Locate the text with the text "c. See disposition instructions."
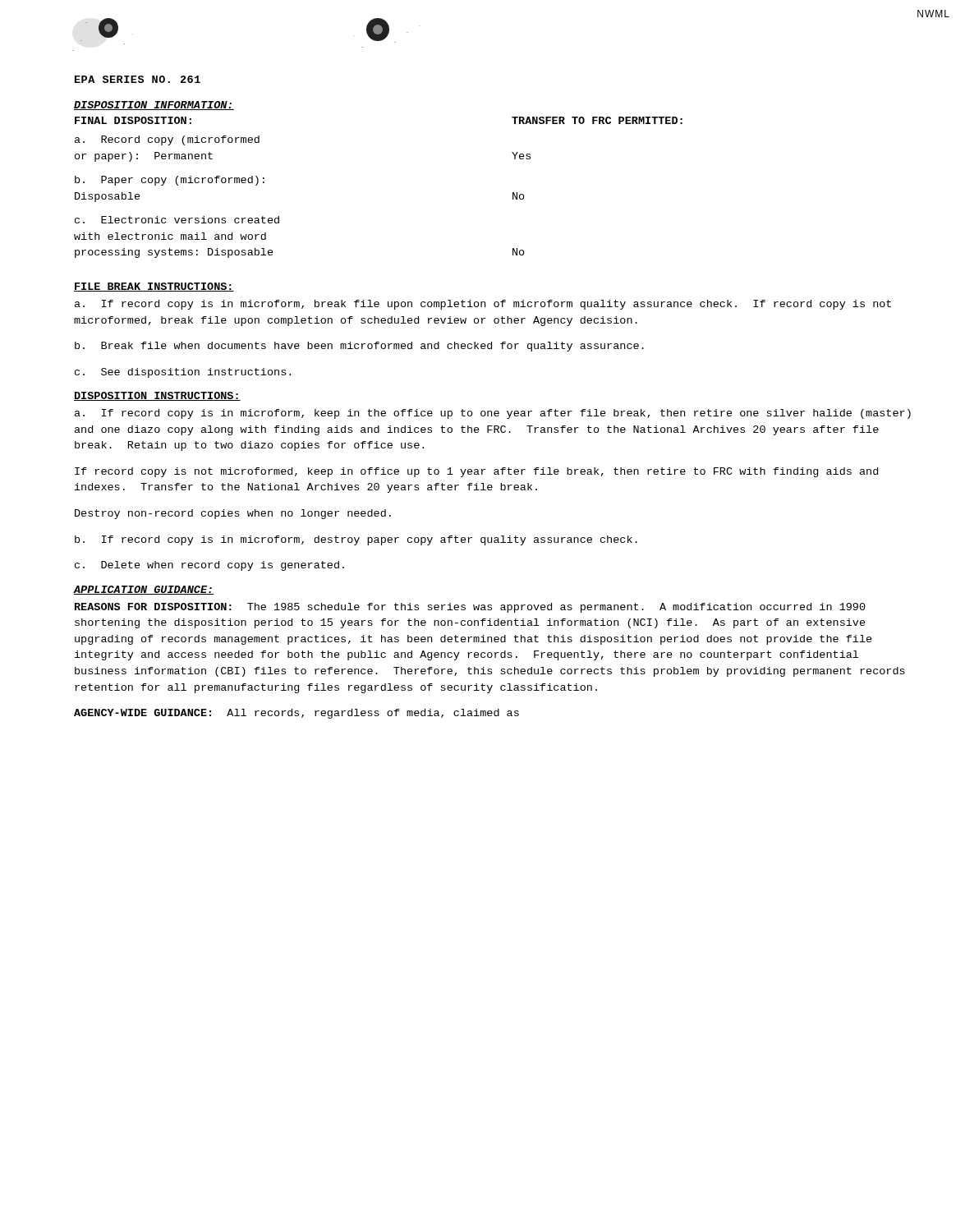This screenshot has height=1232, width=965. [184, 372]
